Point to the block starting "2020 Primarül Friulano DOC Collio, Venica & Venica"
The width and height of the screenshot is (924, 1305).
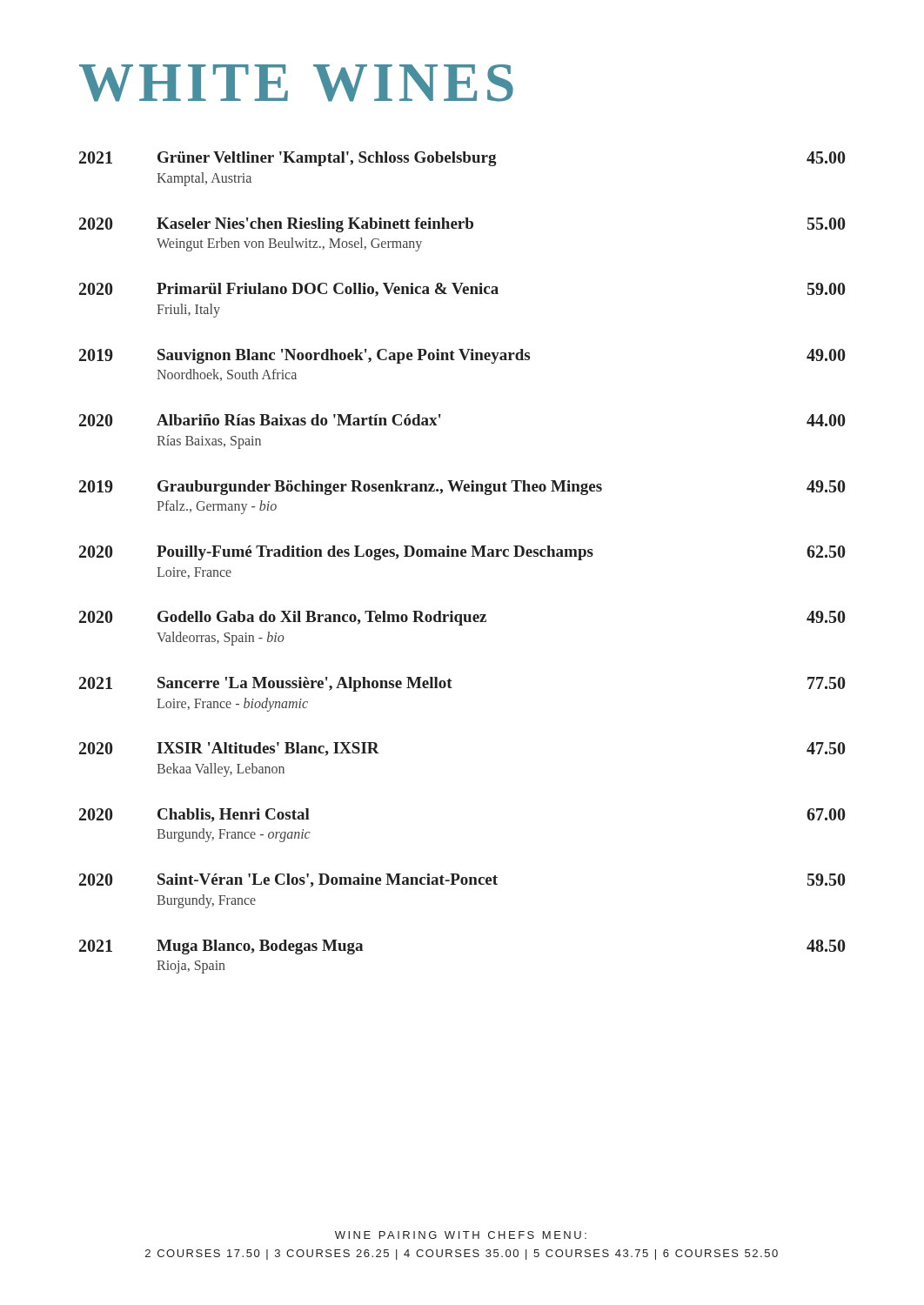point(462,298)
